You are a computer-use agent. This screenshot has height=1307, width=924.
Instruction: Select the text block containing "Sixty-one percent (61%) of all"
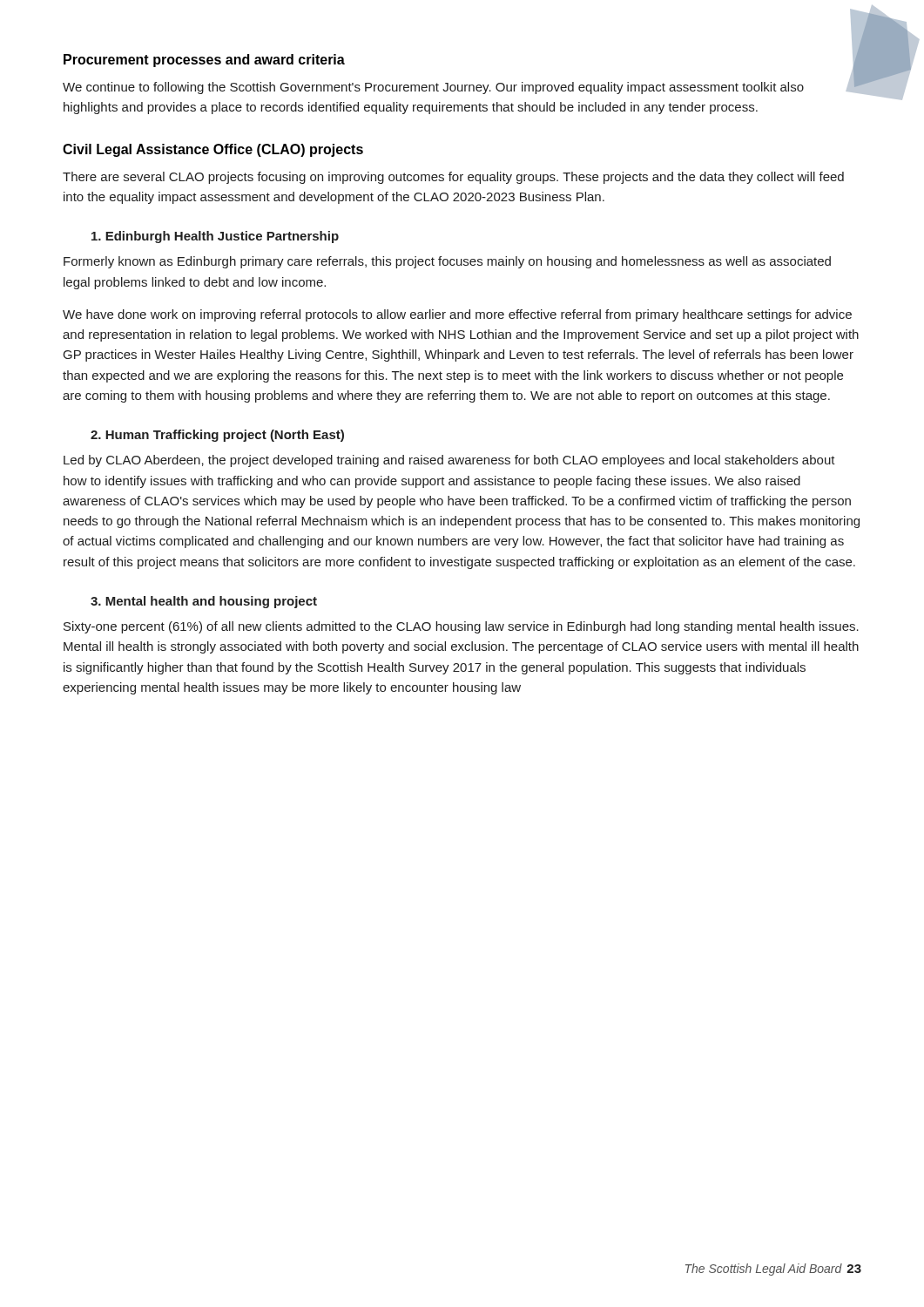click(462, 657)
